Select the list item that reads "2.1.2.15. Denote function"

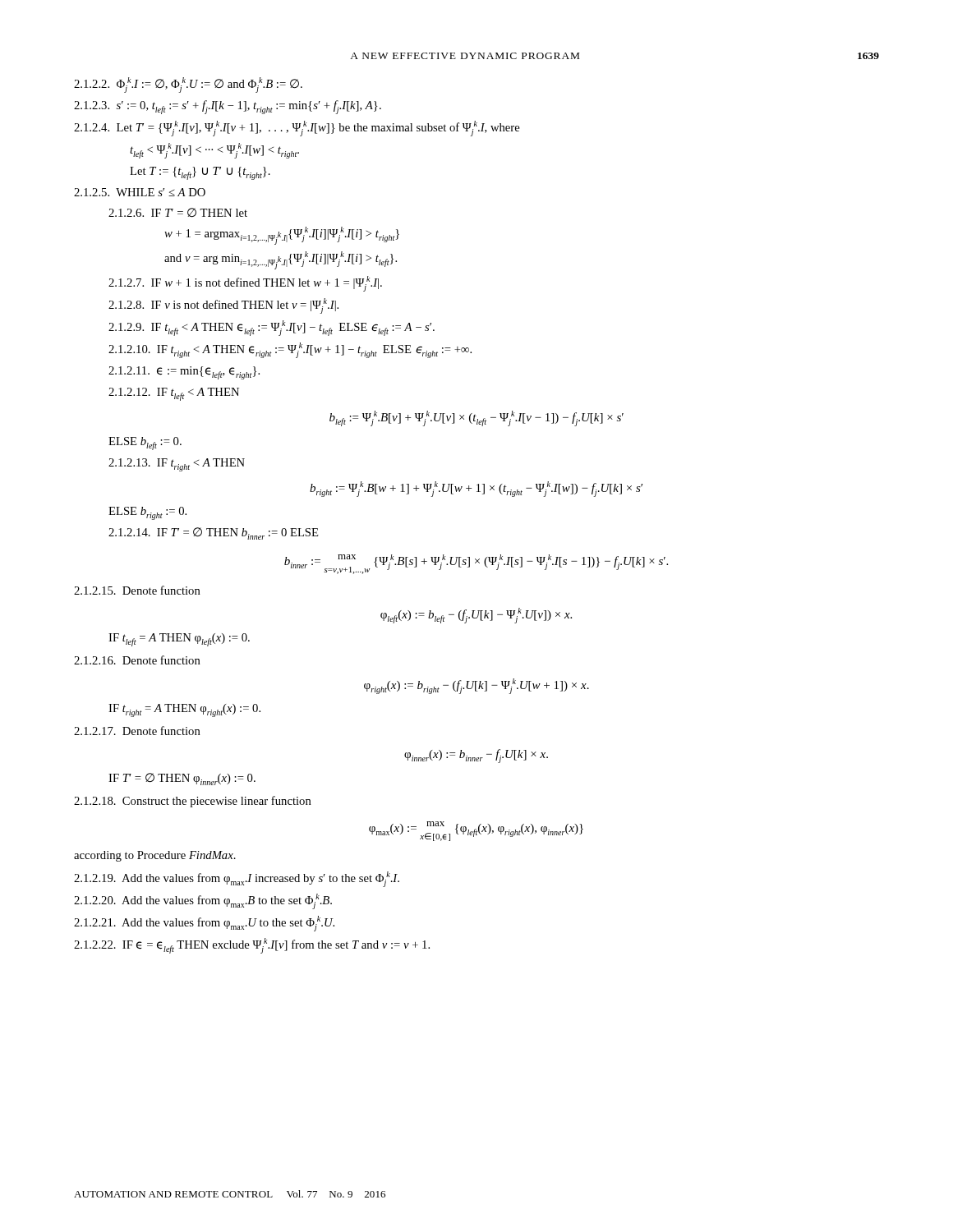tap(137, 590)
